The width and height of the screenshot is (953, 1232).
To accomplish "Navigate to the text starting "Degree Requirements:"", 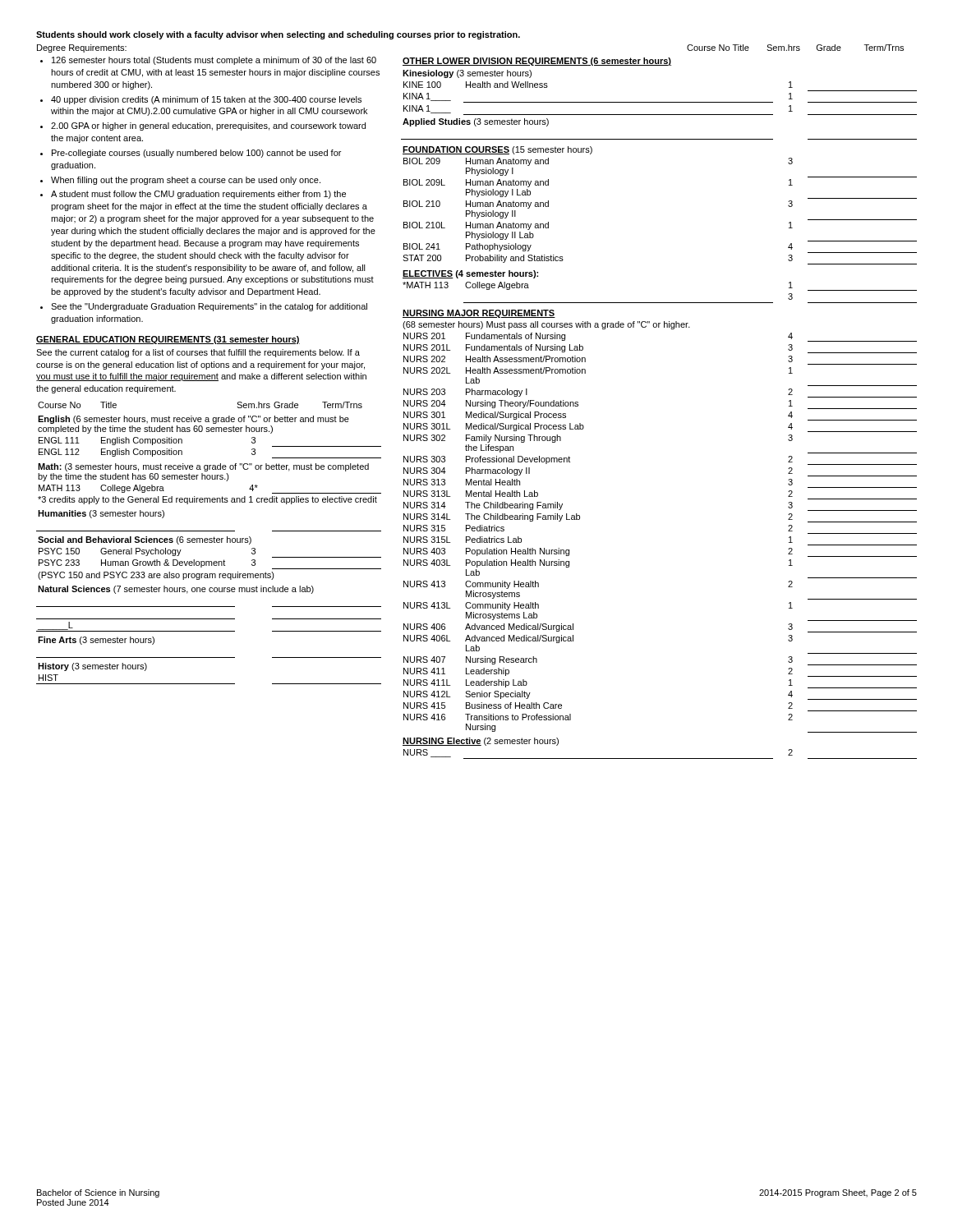I will [x=82, y=48].
